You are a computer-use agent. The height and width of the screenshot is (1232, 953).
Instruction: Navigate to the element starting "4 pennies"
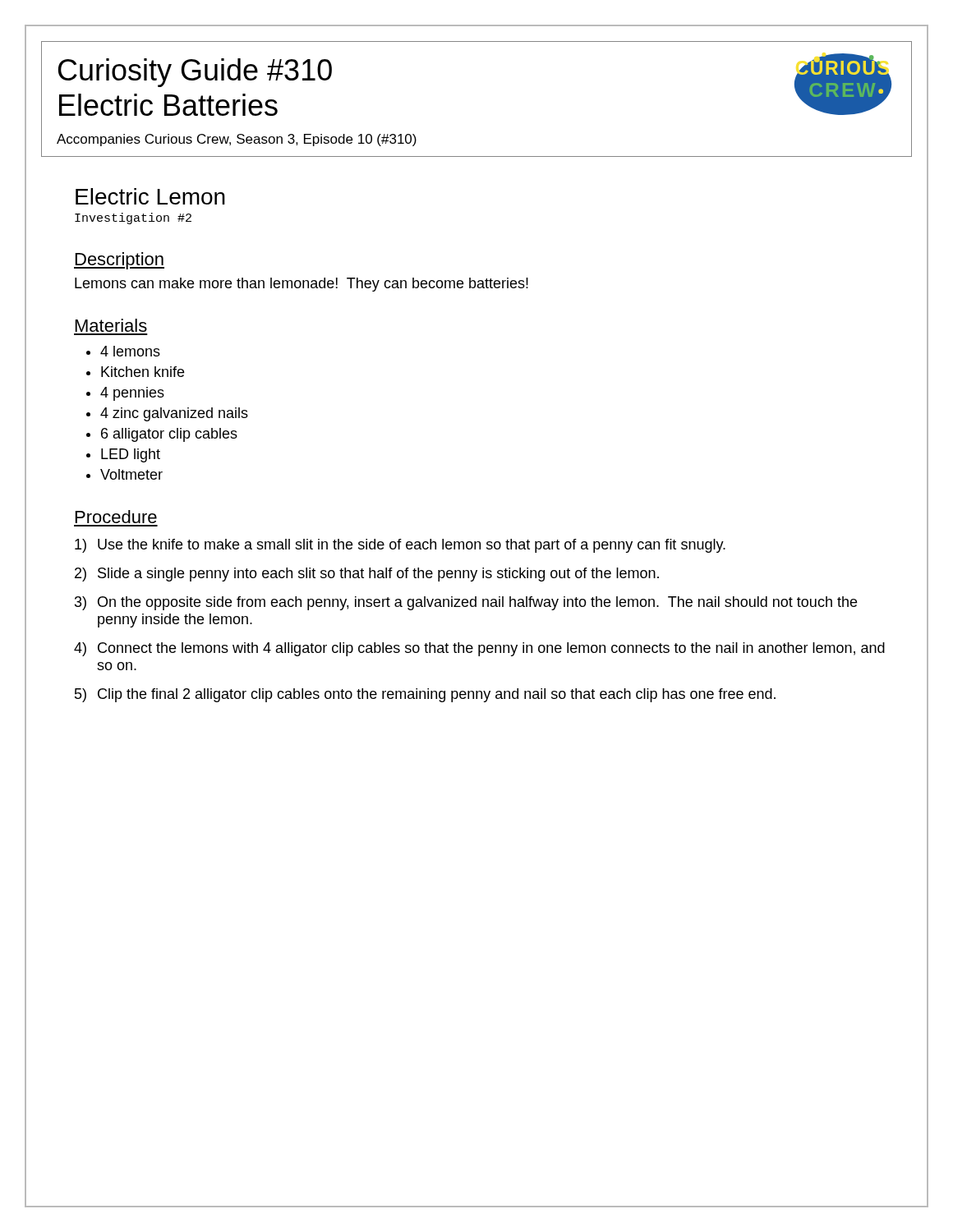(x=132, y=393)
